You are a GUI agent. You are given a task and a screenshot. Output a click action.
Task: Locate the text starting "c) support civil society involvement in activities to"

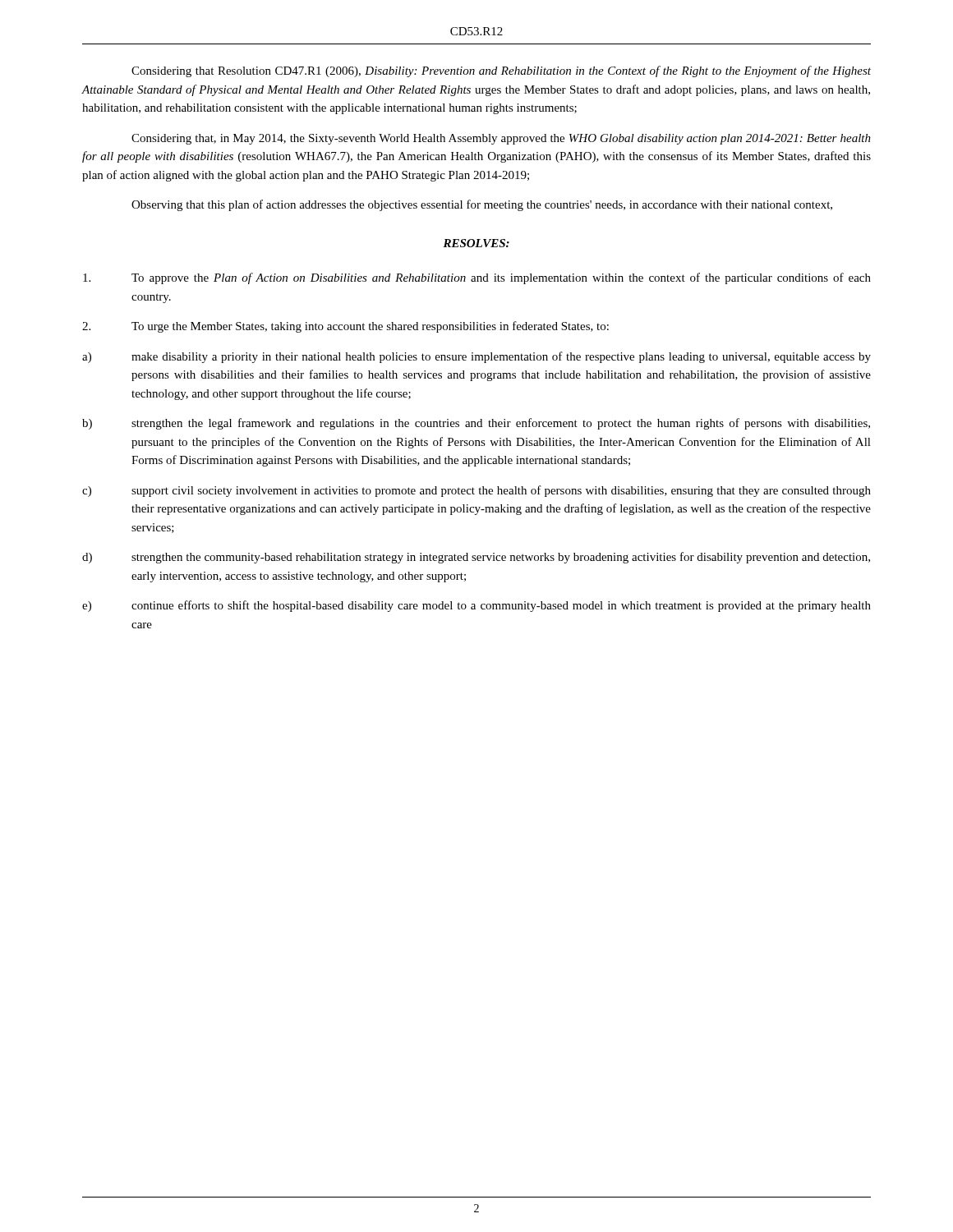476,509
